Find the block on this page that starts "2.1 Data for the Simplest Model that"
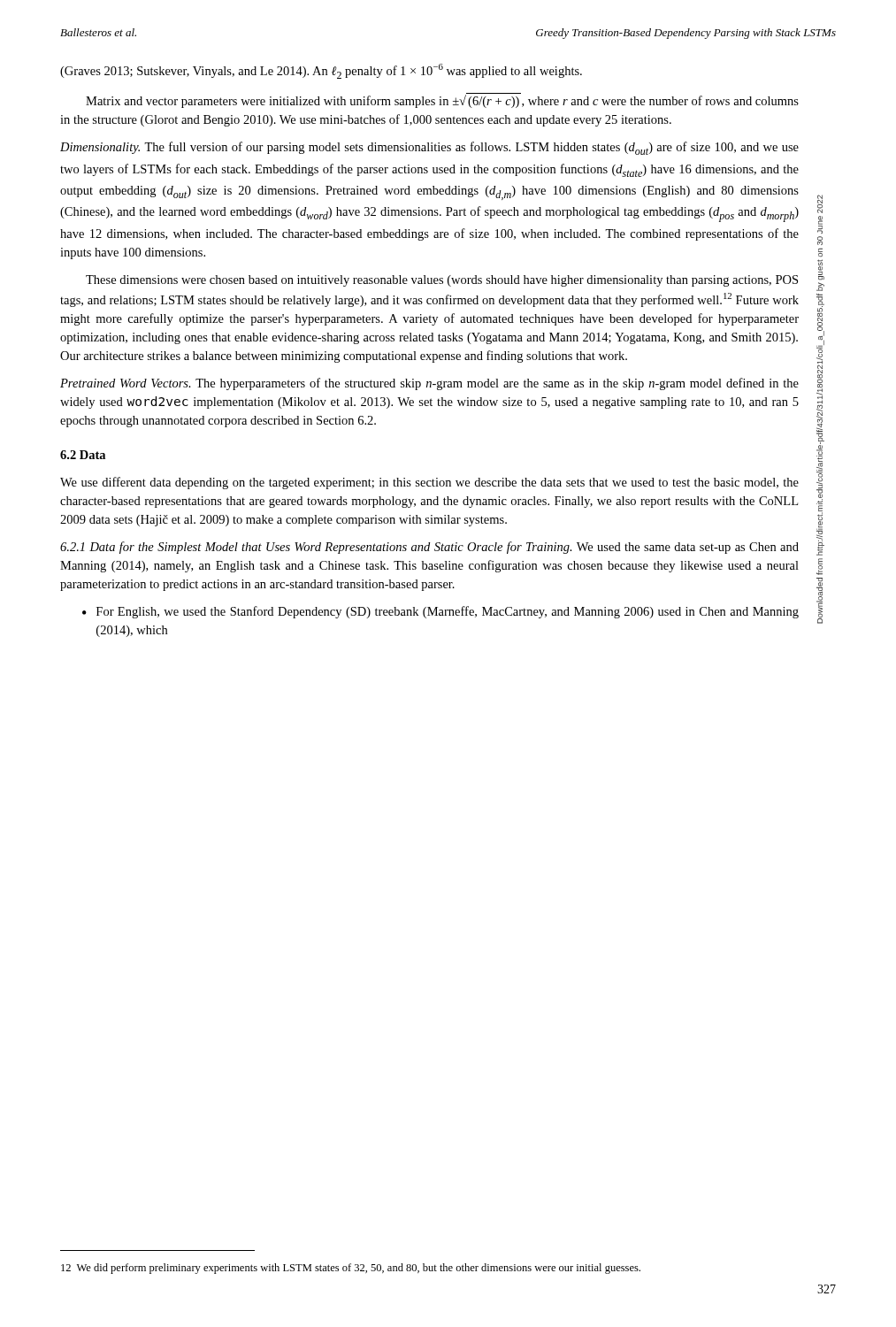The image size is (896, 1327). (x=429, y=566)
